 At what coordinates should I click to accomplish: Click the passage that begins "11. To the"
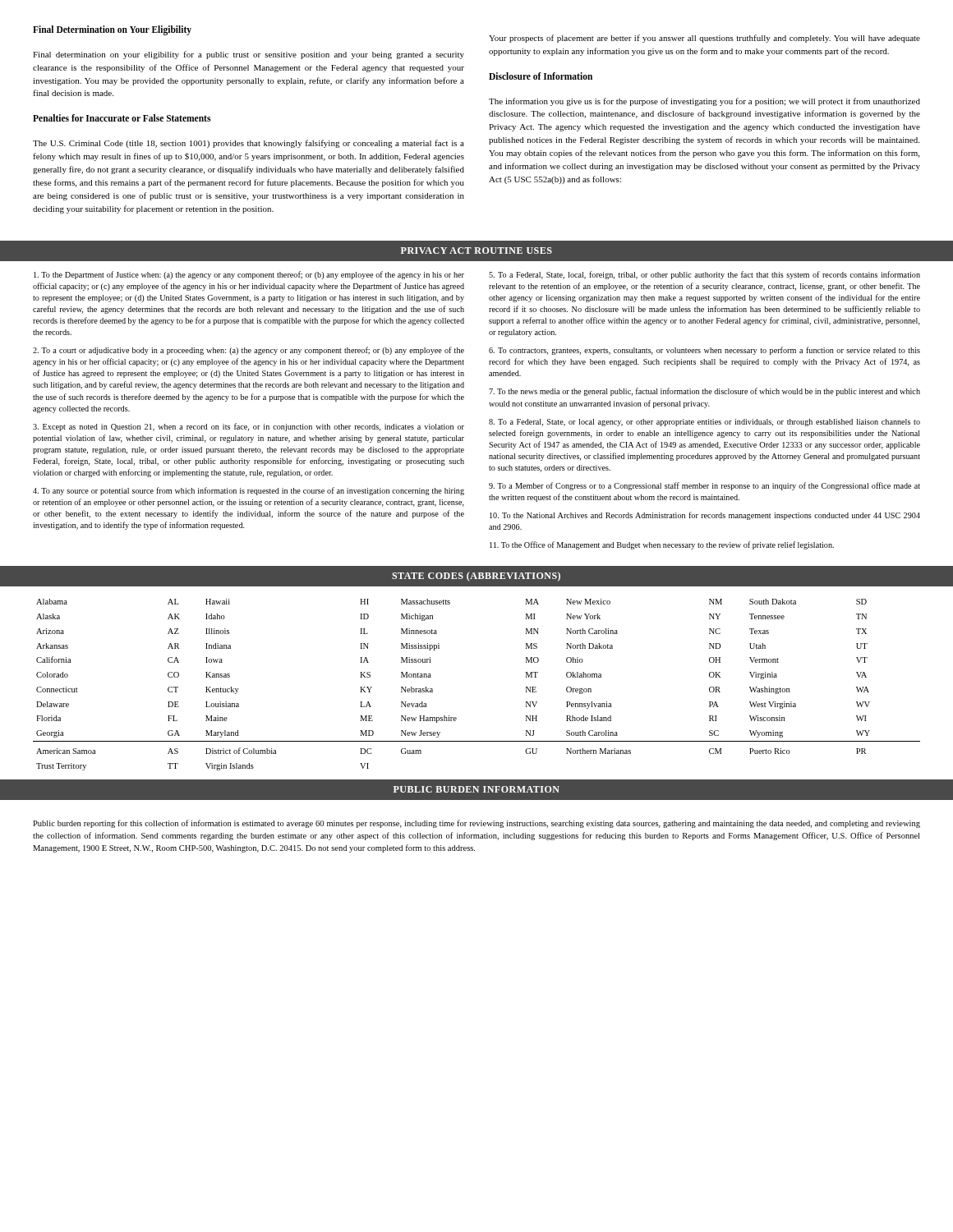[704, 546]
